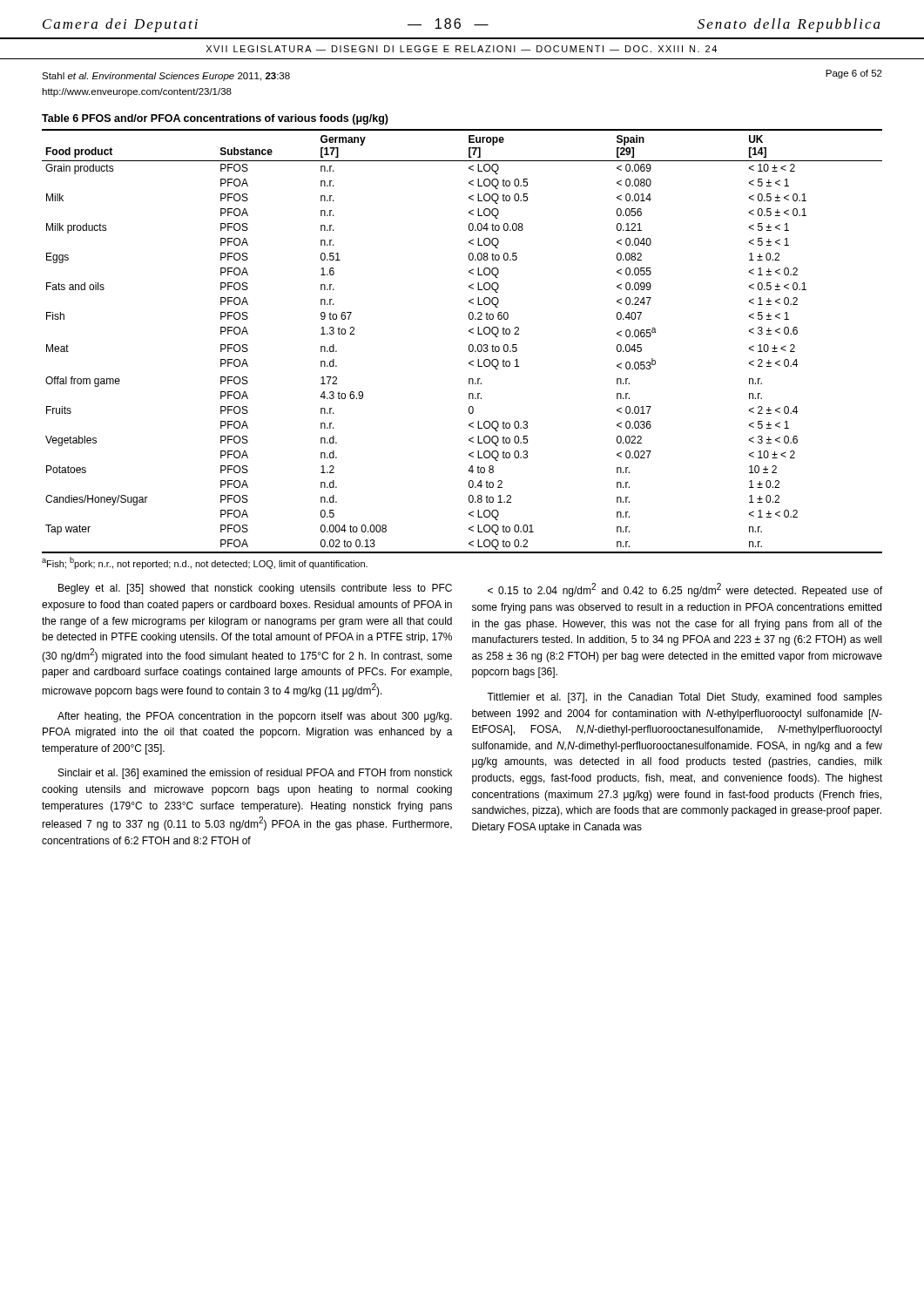Find the element starting "< 0.15 to 2.04 ng/dm2 and 0.42"
924x1307 pixels.
coord(677,708)
